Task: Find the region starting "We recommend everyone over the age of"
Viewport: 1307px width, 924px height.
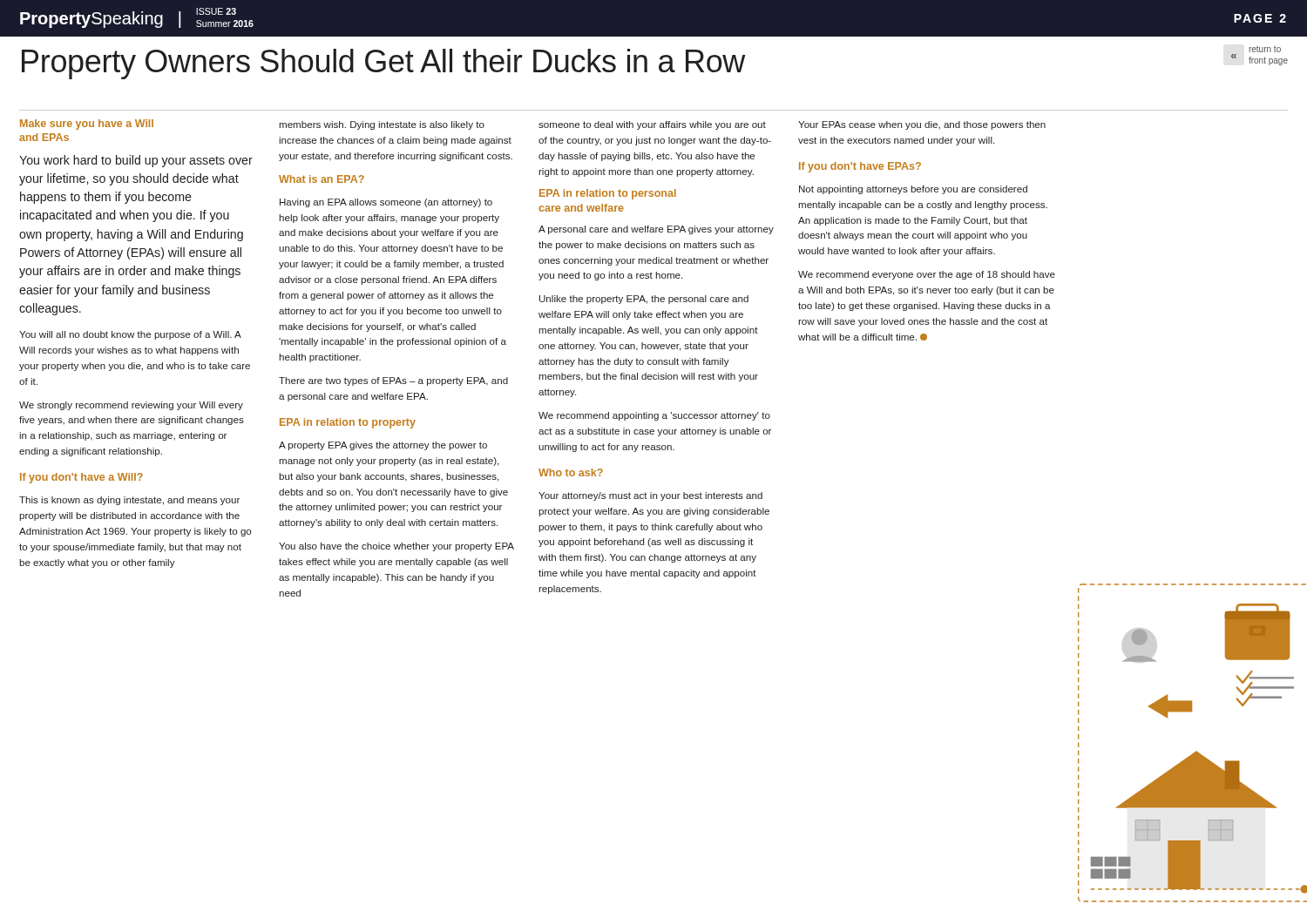Action: (927, 305)
